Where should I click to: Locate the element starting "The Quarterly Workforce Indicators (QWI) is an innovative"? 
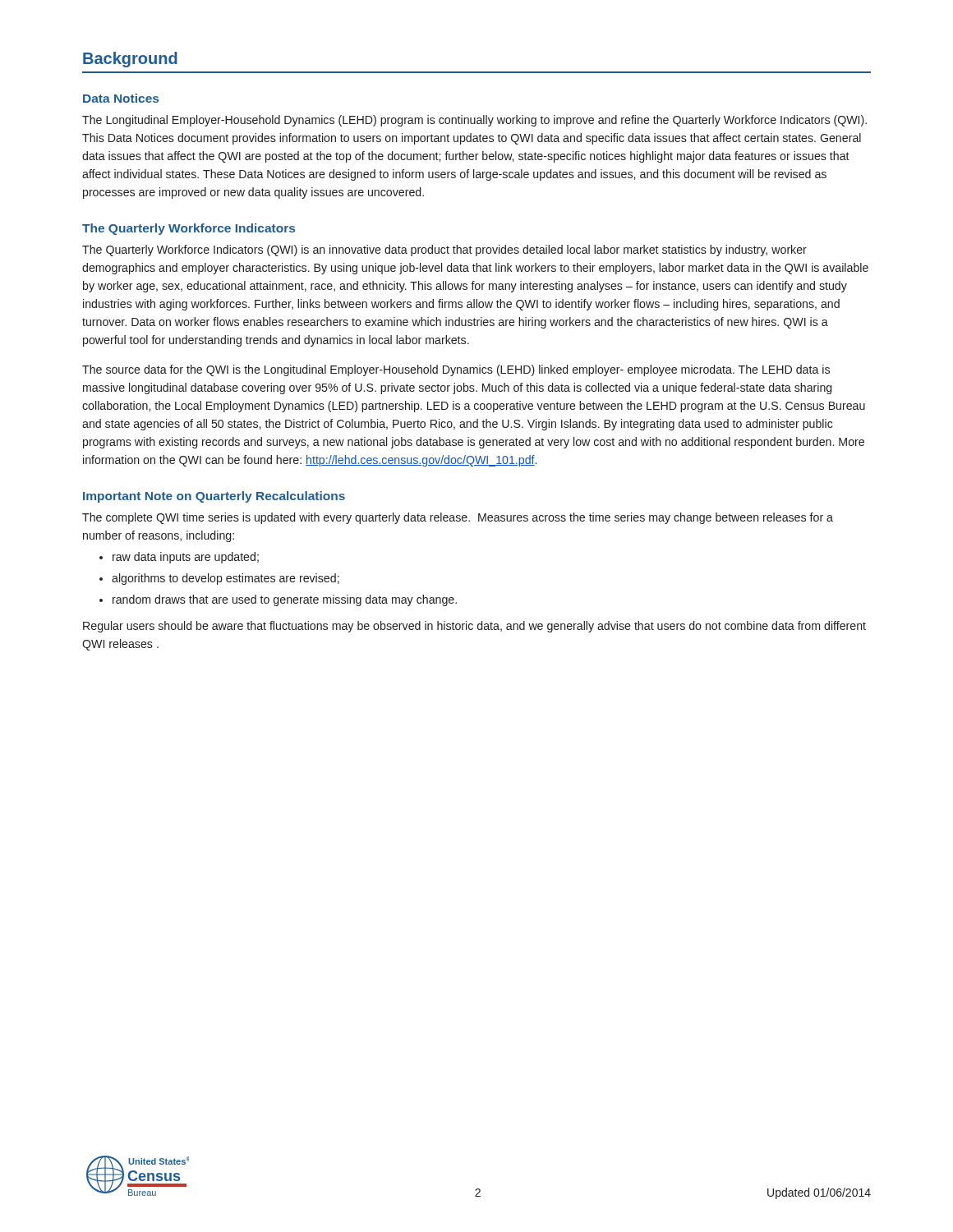click(475, 295)
